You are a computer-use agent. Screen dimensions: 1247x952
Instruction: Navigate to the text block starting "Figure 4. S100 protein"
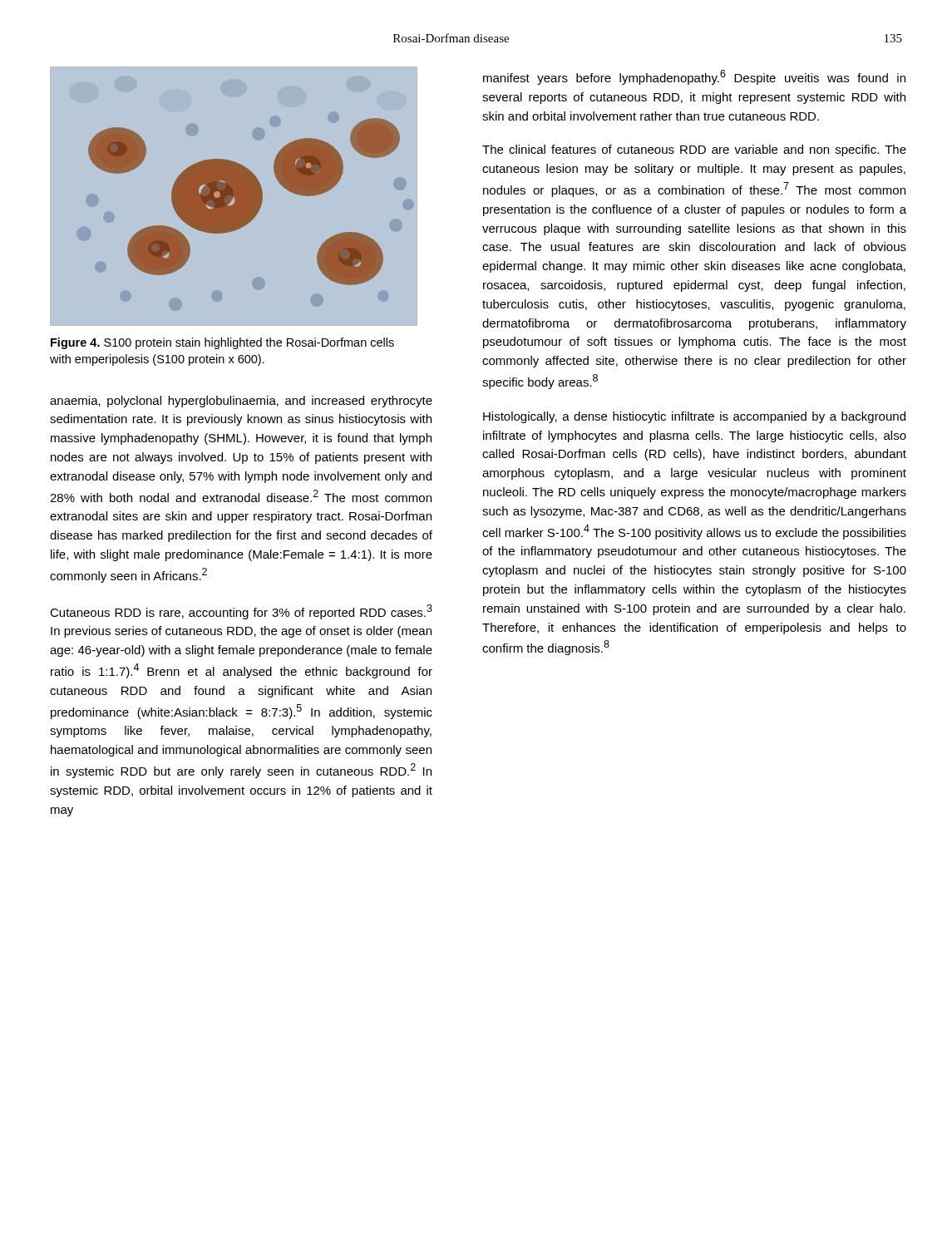222,351
